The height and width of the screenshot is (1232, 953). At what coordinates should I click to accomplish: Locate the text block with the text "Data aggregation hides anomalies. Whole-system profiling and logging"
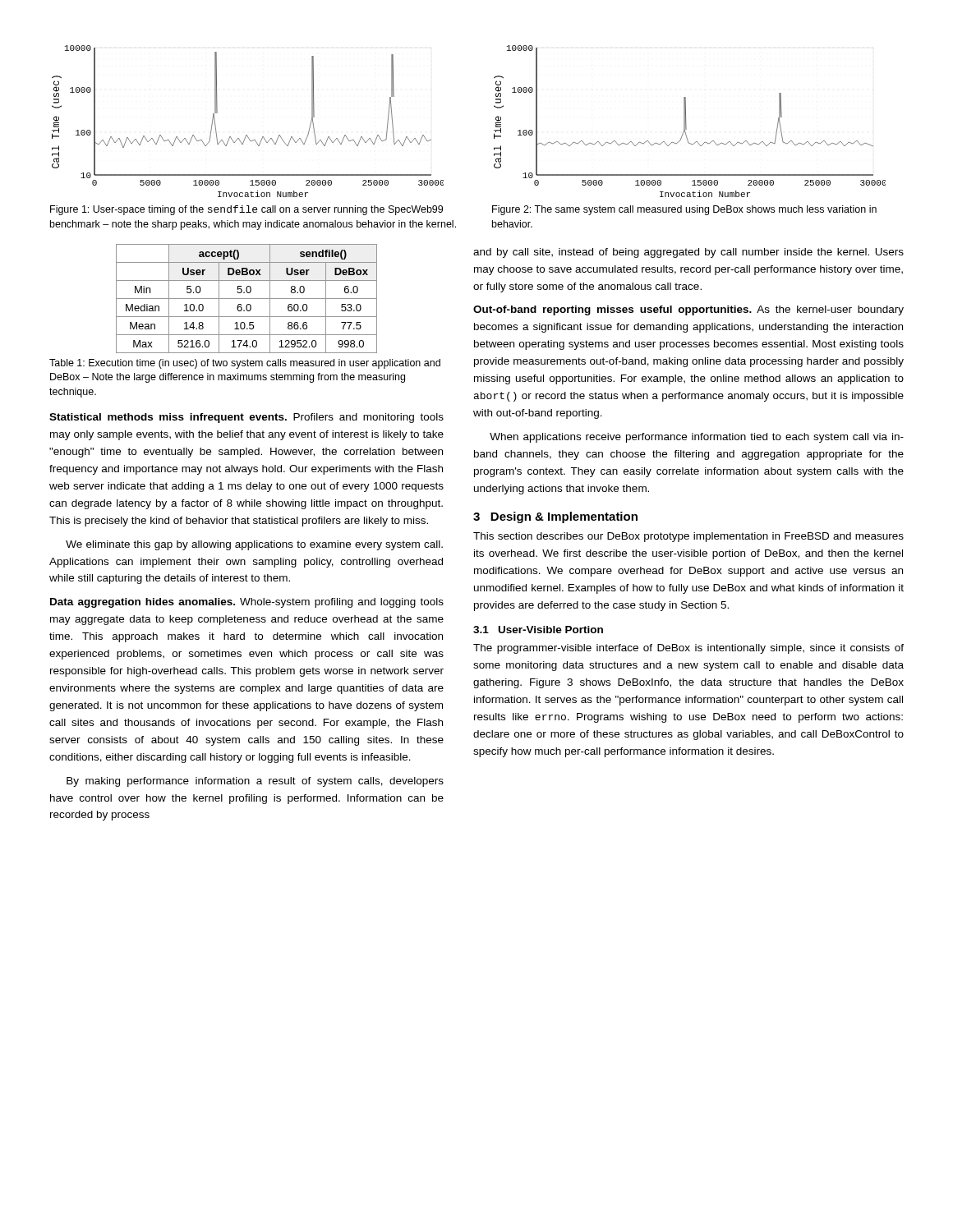click(x=246, y=680)
